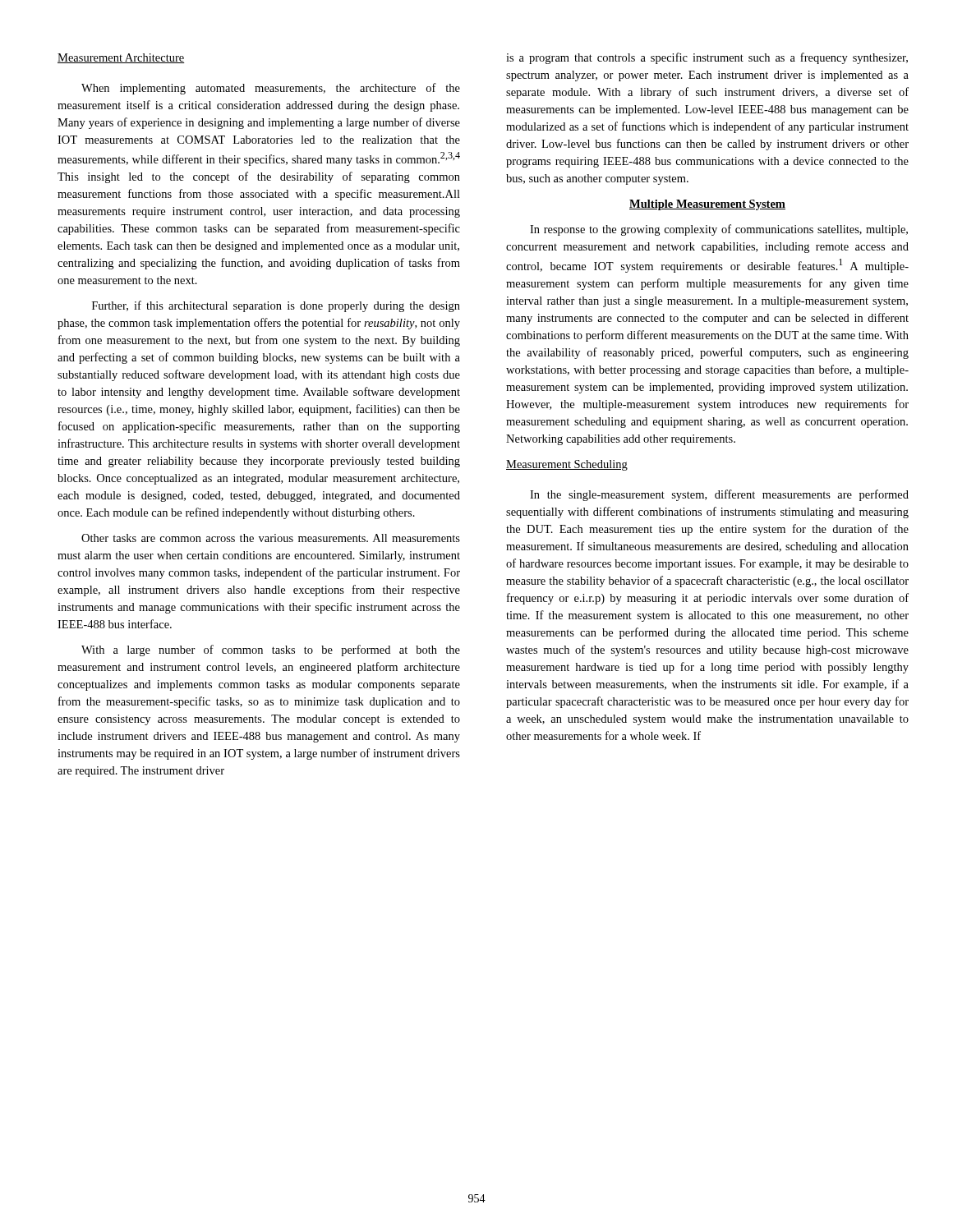Click the passage that begins "is a program that"
This screenshot has width=953, height=1232.
coord(707,118)
